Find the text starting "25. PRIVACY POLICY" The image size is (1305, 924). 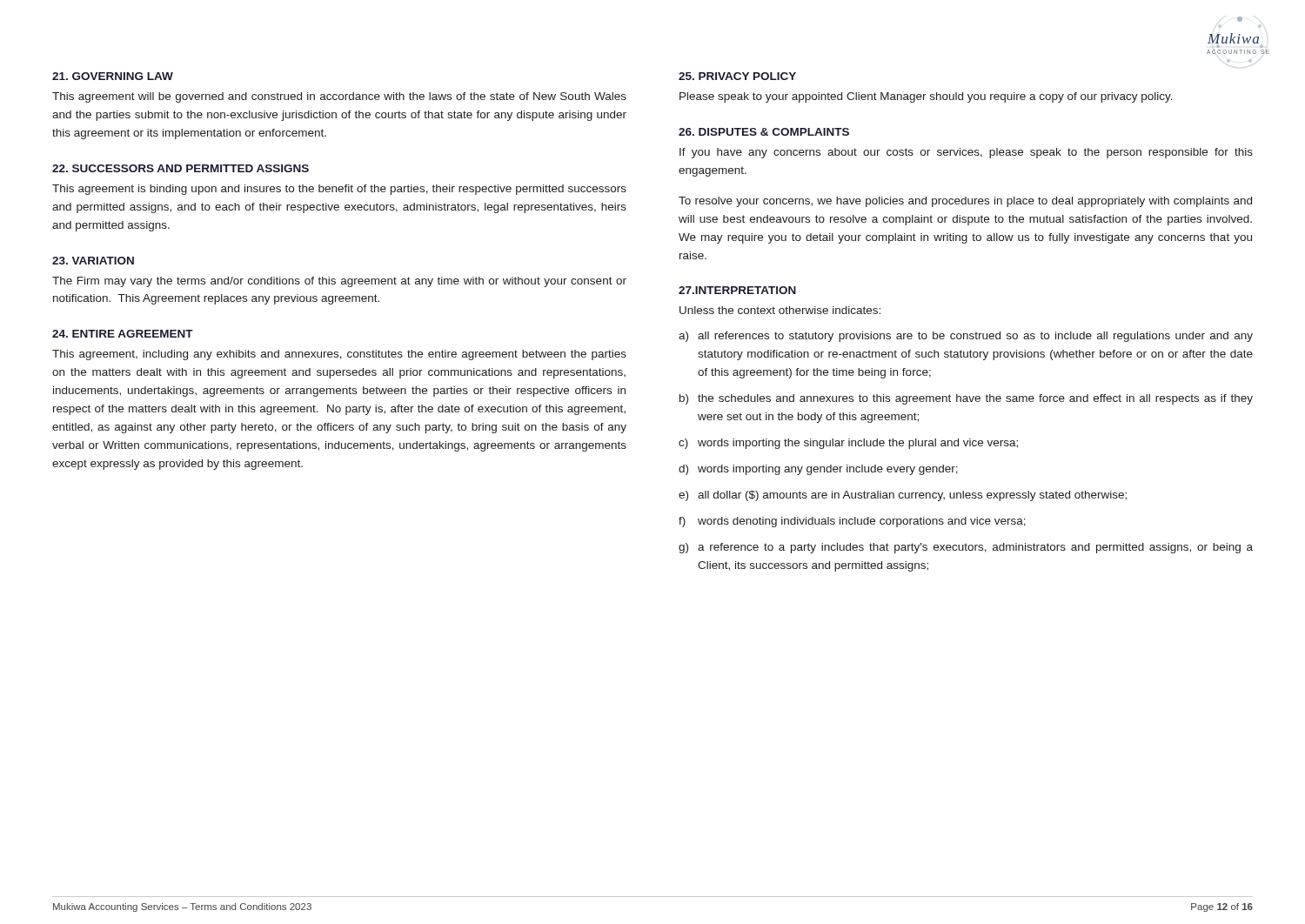(x=737, y=76)
